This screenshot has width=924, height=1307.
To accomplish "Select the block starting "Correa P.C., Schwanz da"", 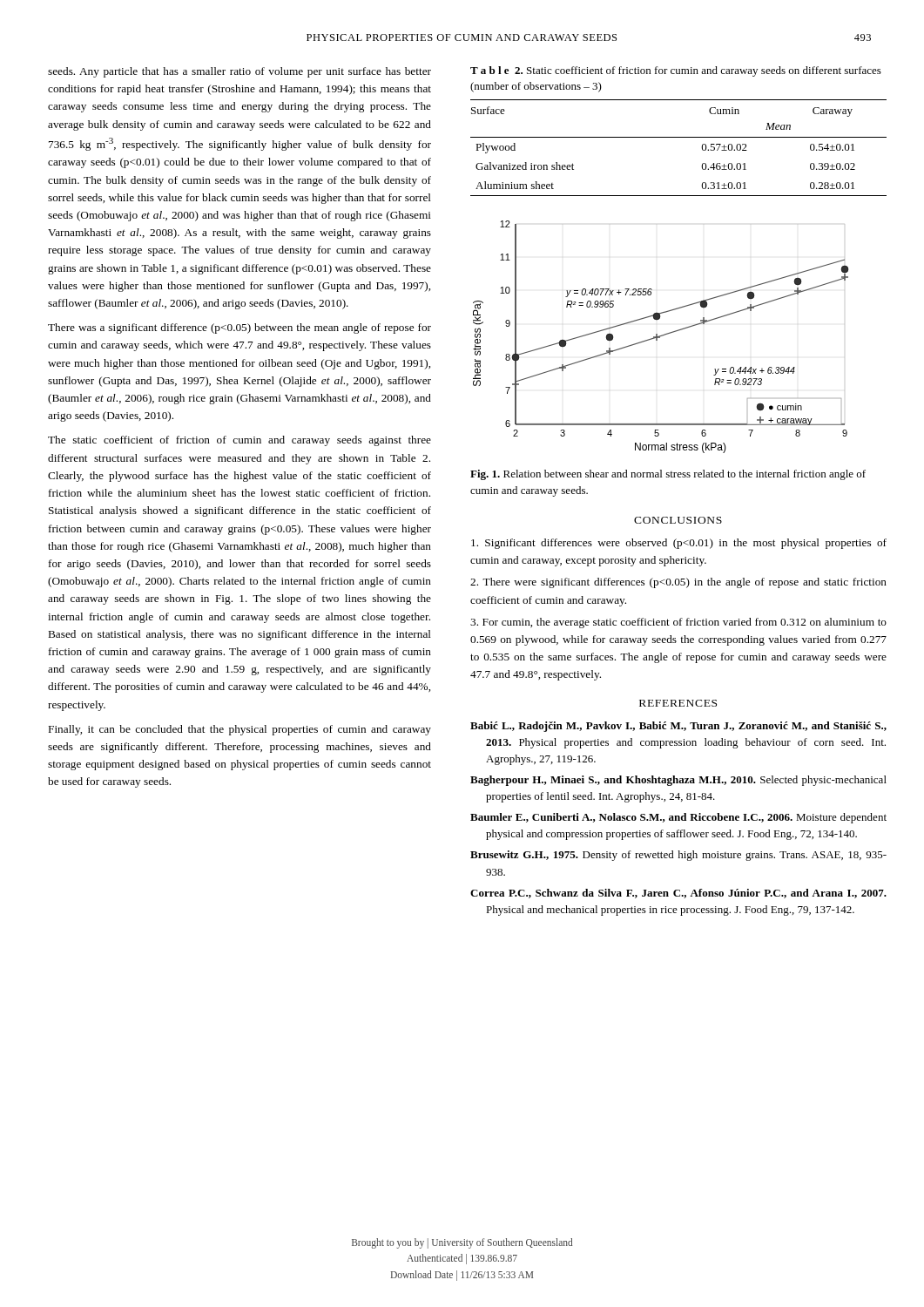I will pos(678,901).
